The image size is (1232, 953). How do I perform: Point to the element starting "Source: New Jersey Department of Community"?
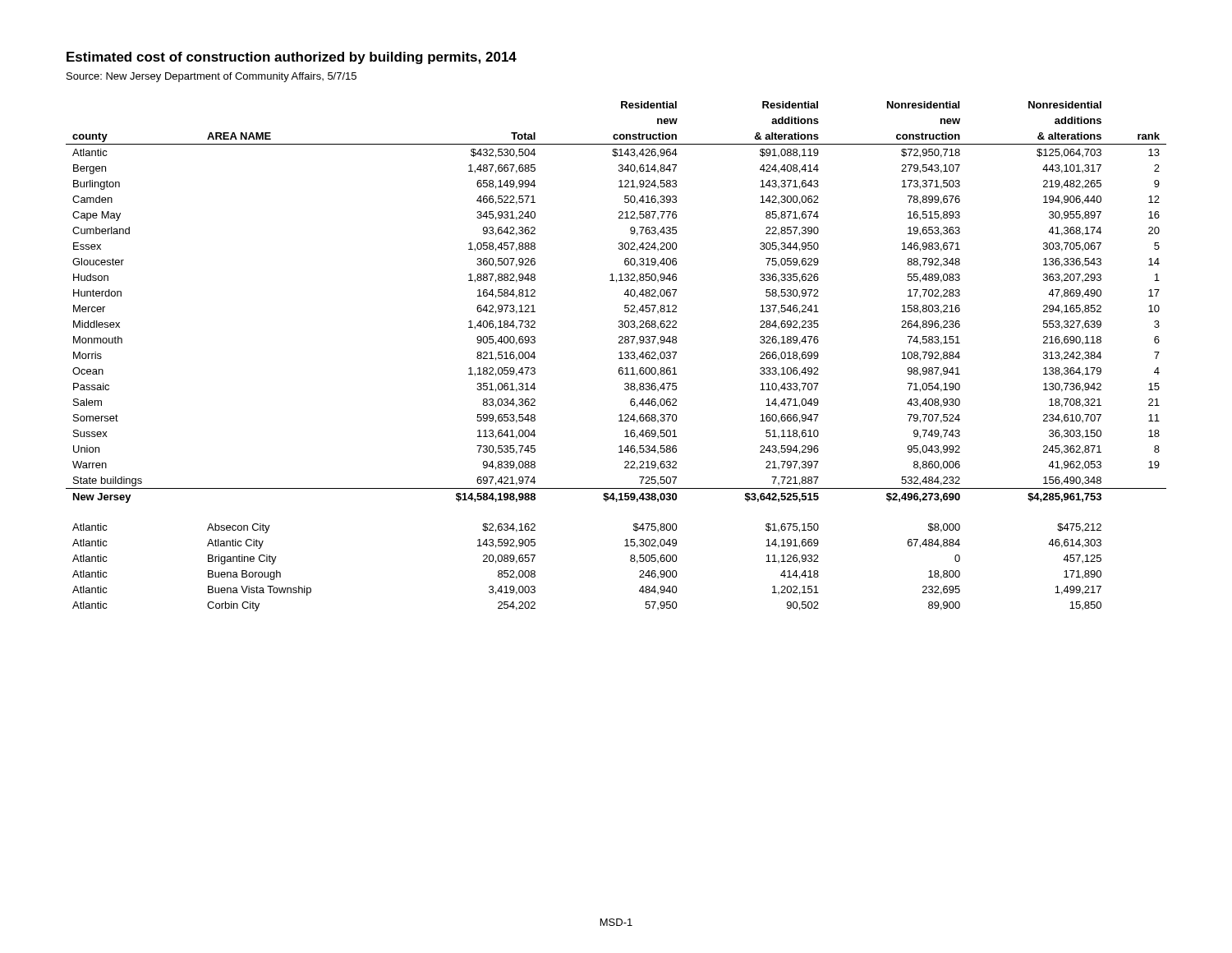[x=211, y=76]
